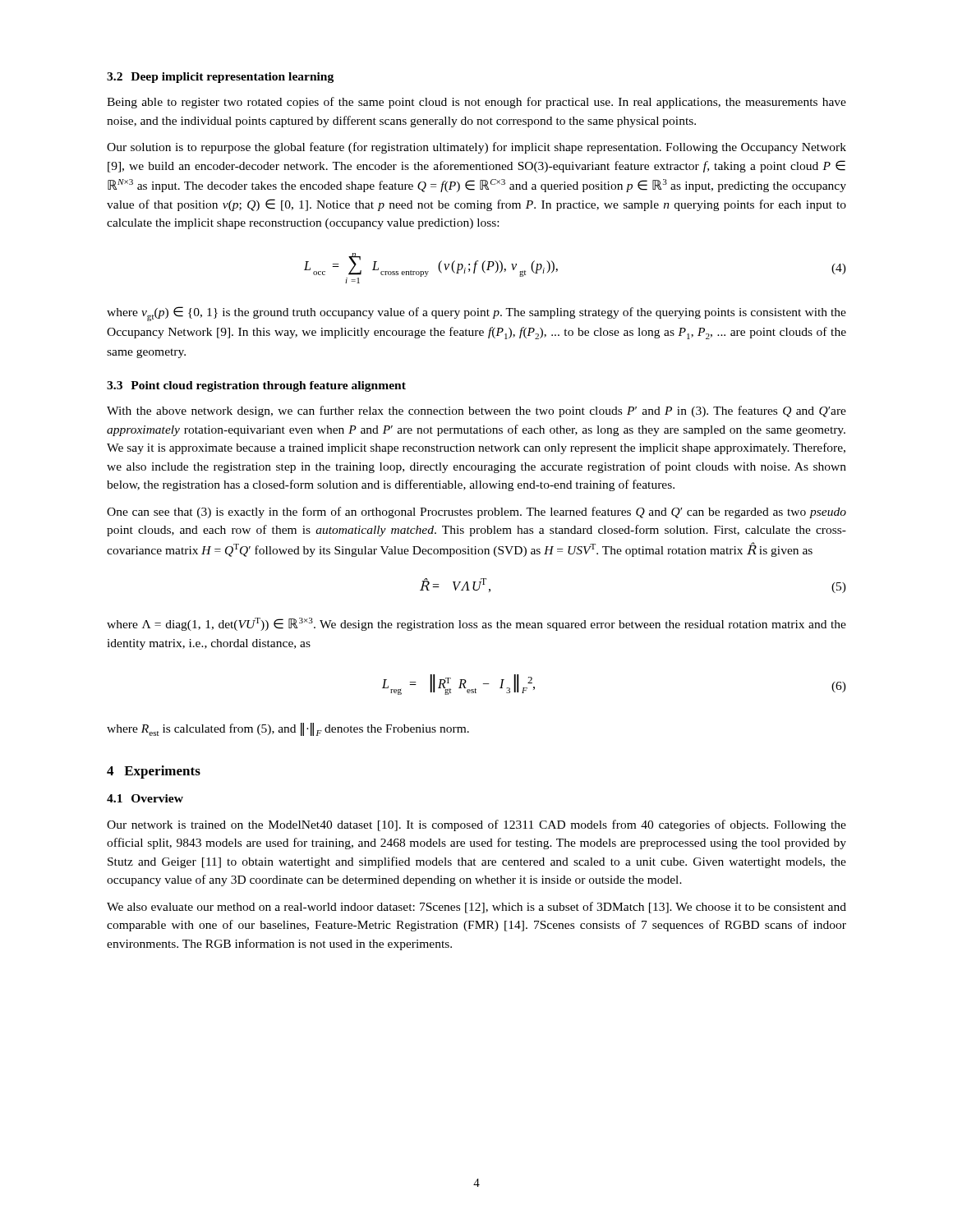Where is the formula that starts "R̂ = V Λ U"?
This screenshot has height=1232, width=953.
click(464, 586)
